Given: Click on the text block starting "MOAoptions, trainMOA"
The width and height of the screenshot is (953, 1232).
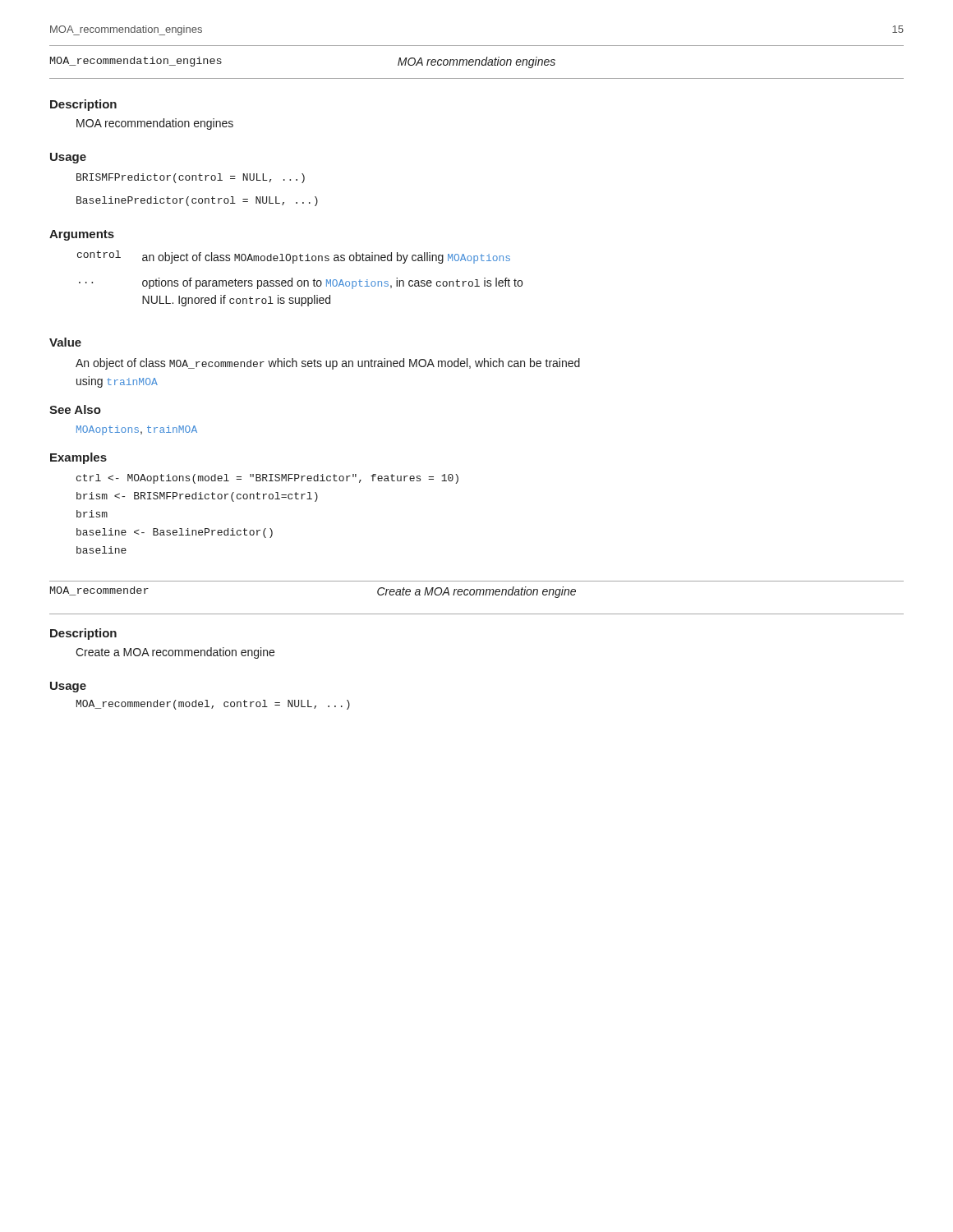Looking at the screenshot, I should coord(136,429).
